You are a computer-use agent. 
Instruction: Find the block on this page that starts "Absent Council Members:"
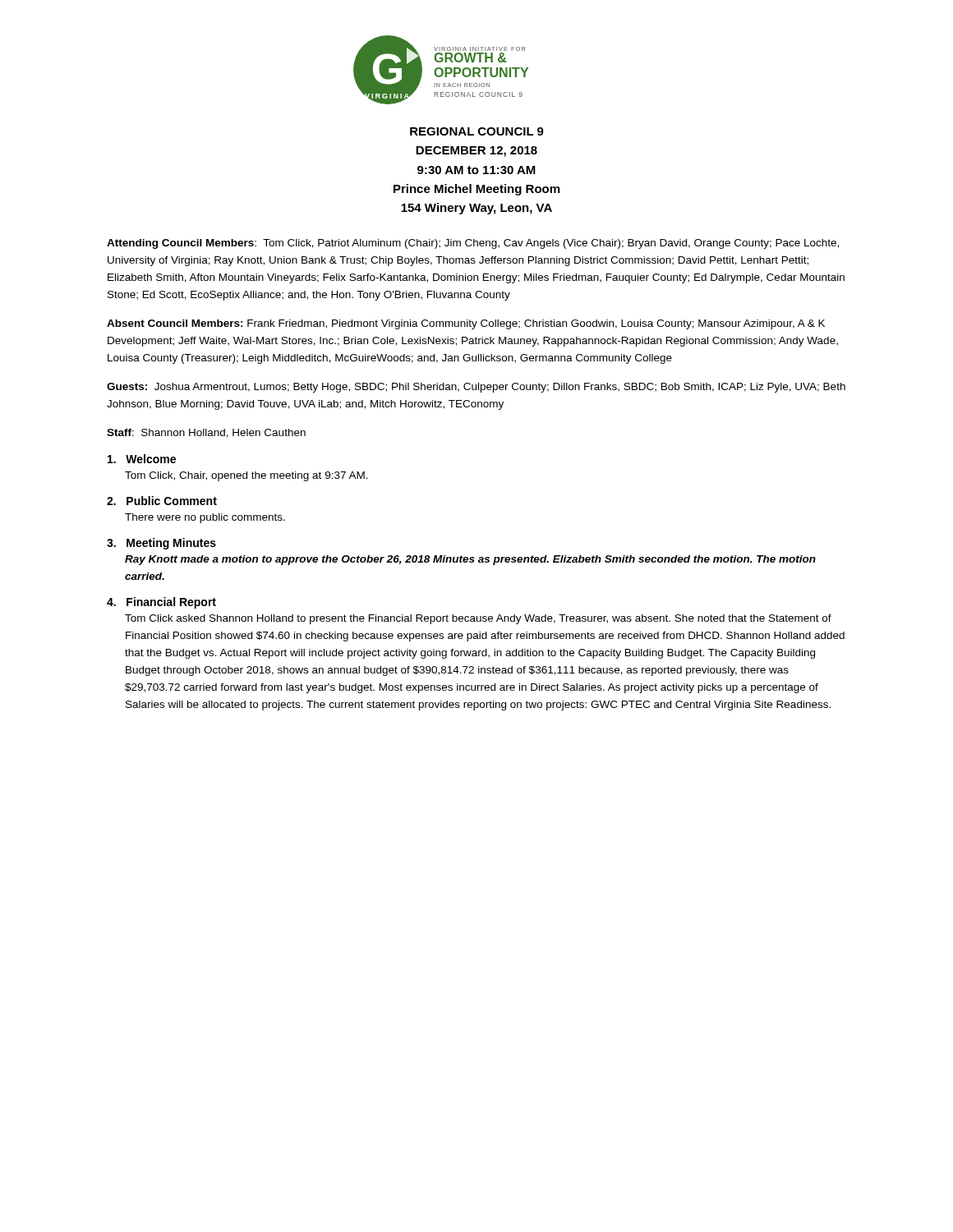(x=473, y=340)
